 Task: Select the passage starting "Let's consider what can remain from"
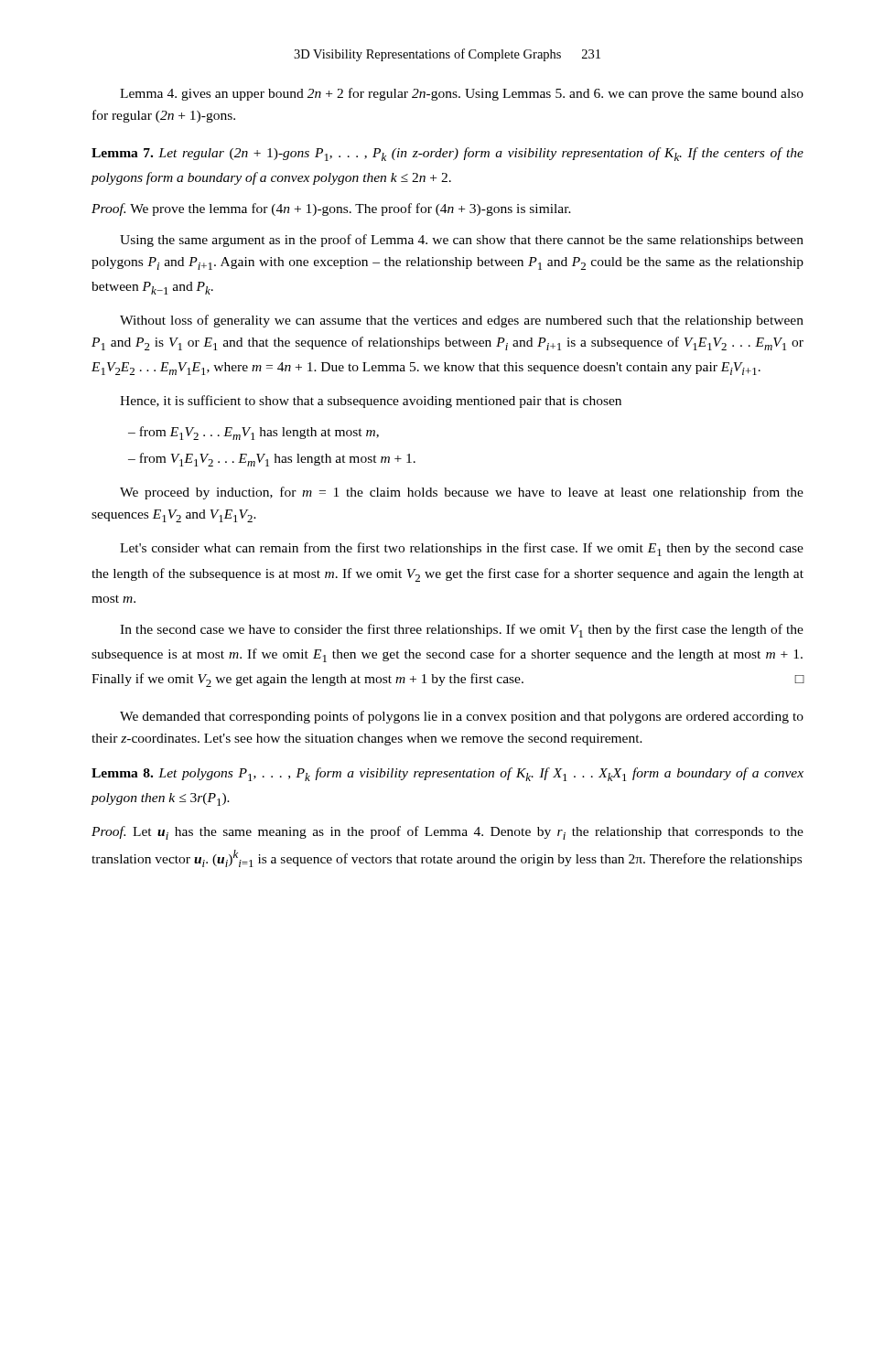(448, 573)
